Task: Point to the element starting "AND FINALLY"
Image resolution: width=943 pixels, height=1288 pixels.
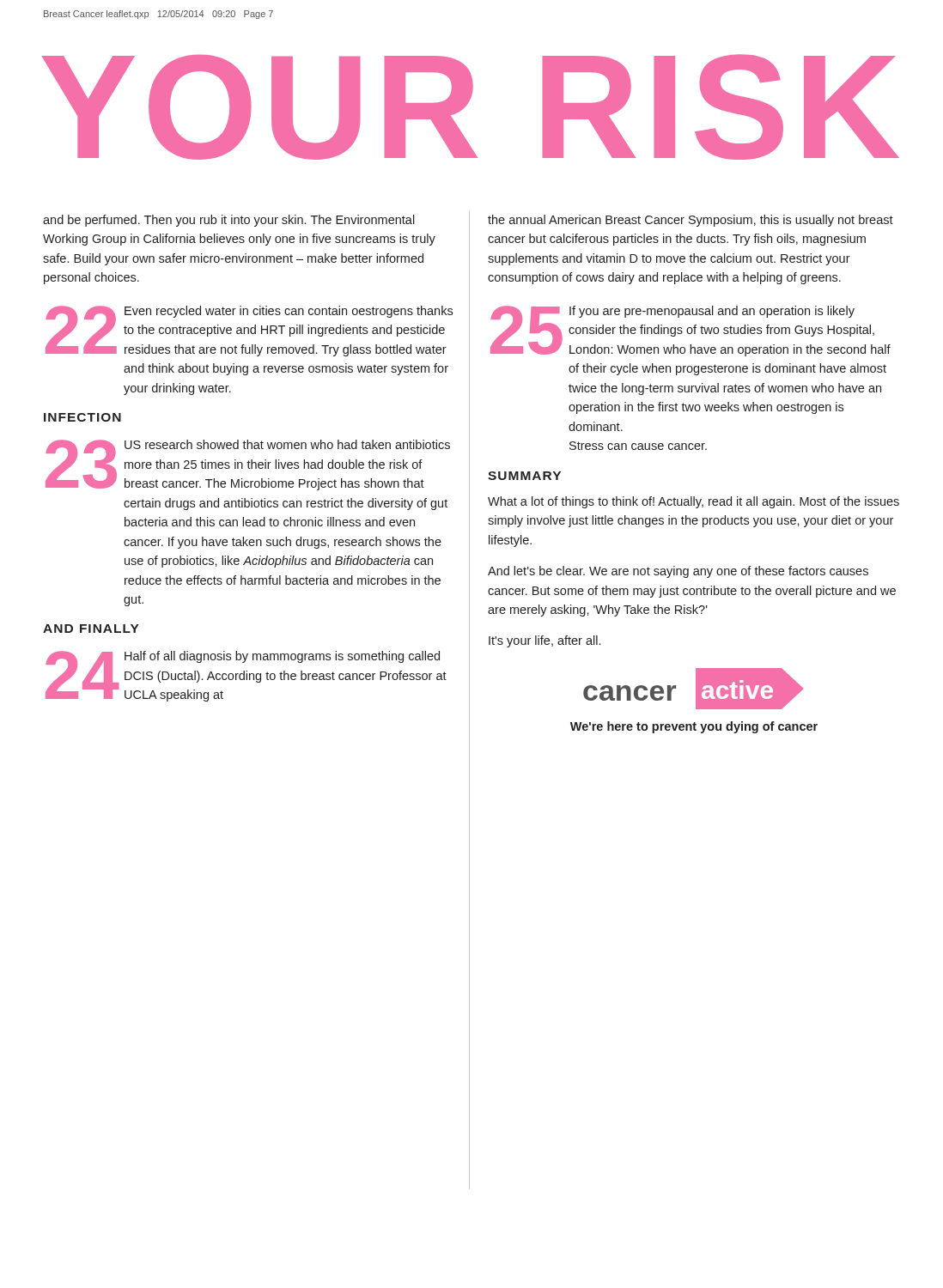Action: [91, 628]
